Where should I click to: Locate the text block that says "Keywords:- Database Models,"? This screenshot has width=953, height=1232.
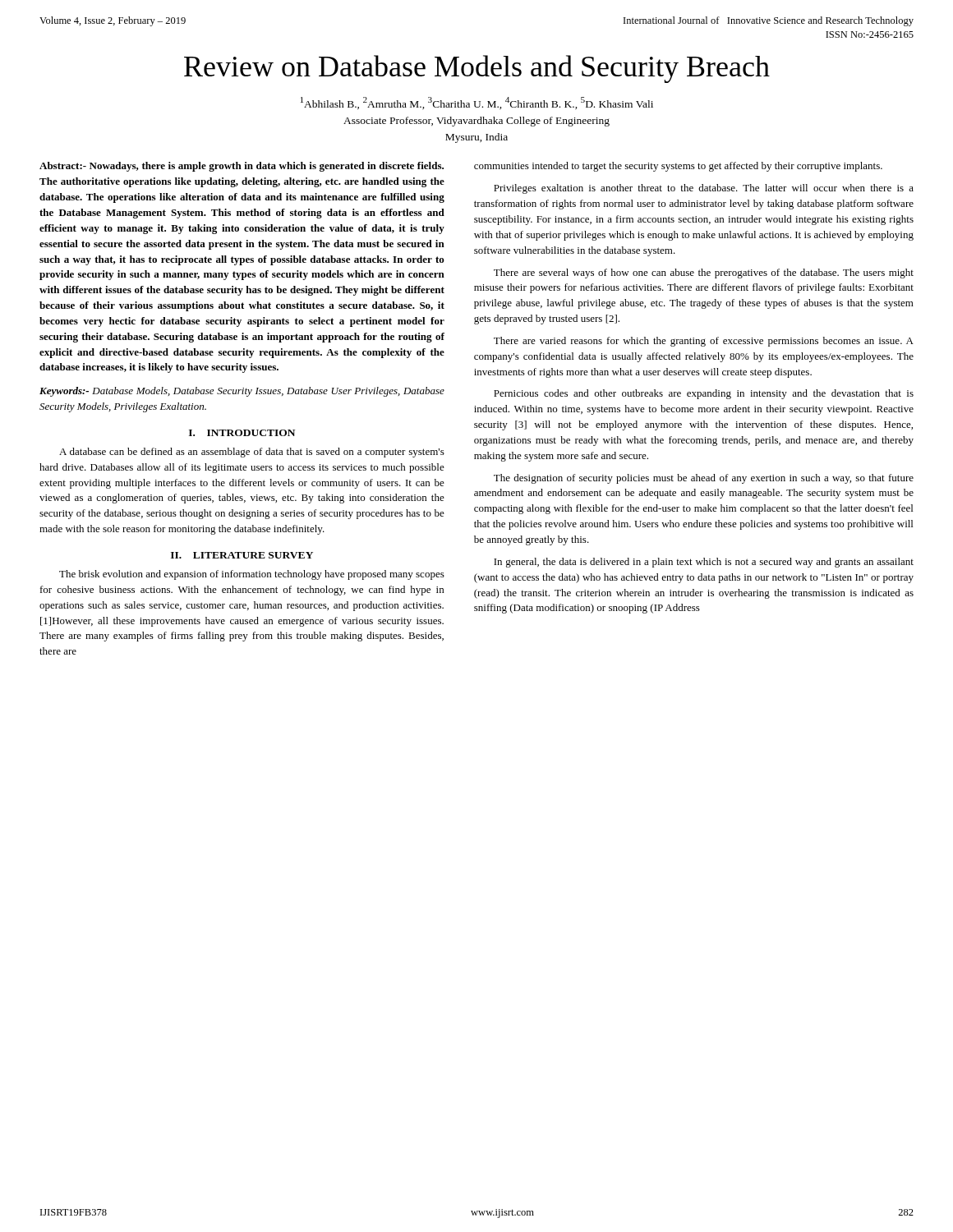[242, 398]
